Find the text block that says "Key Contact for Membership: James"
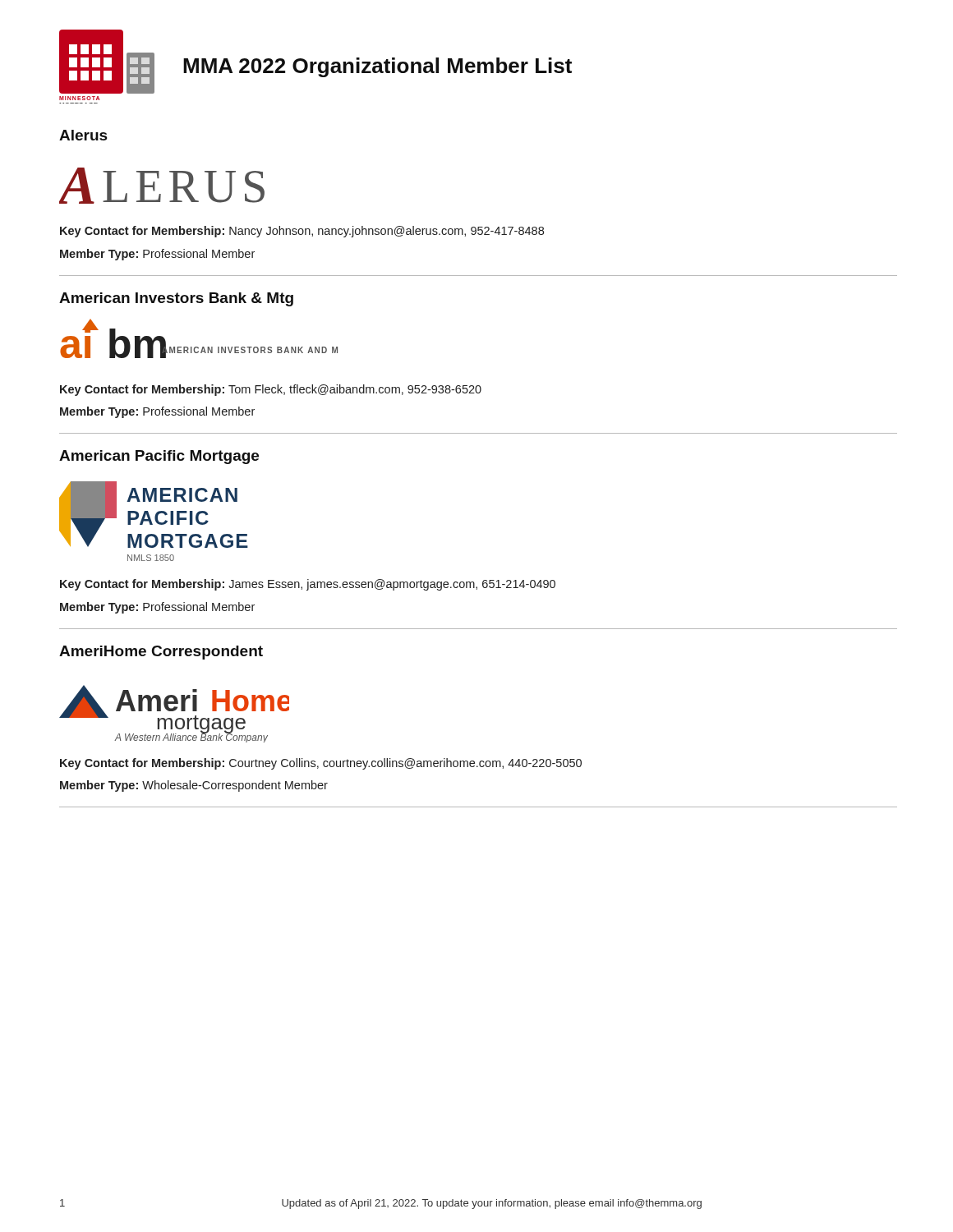The width and height of the screenshot is (953, 1232). (308, 584)
